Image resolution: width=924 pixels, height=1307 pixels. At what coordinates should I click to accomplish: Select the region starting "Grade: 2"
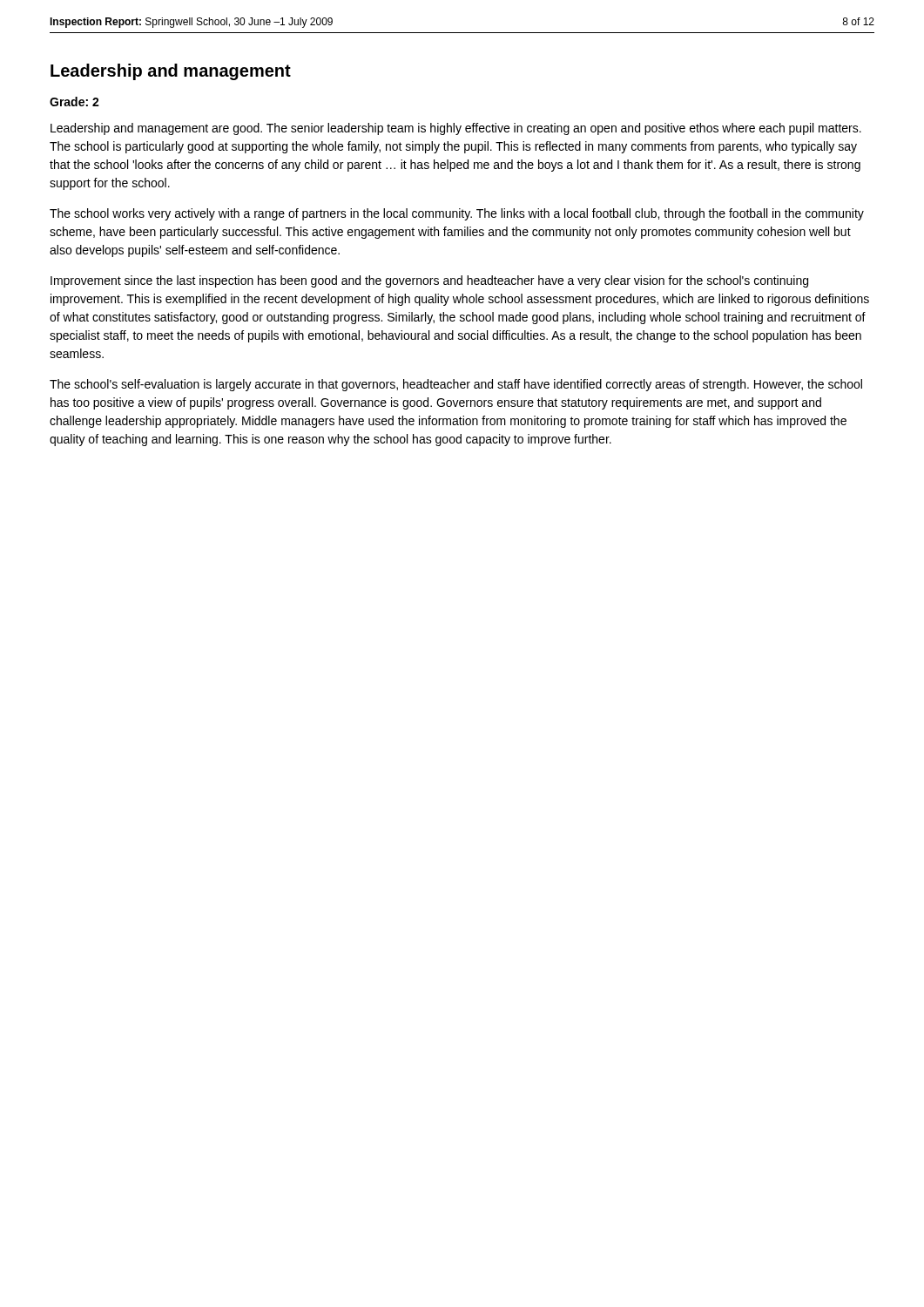(x=74, y=102)
